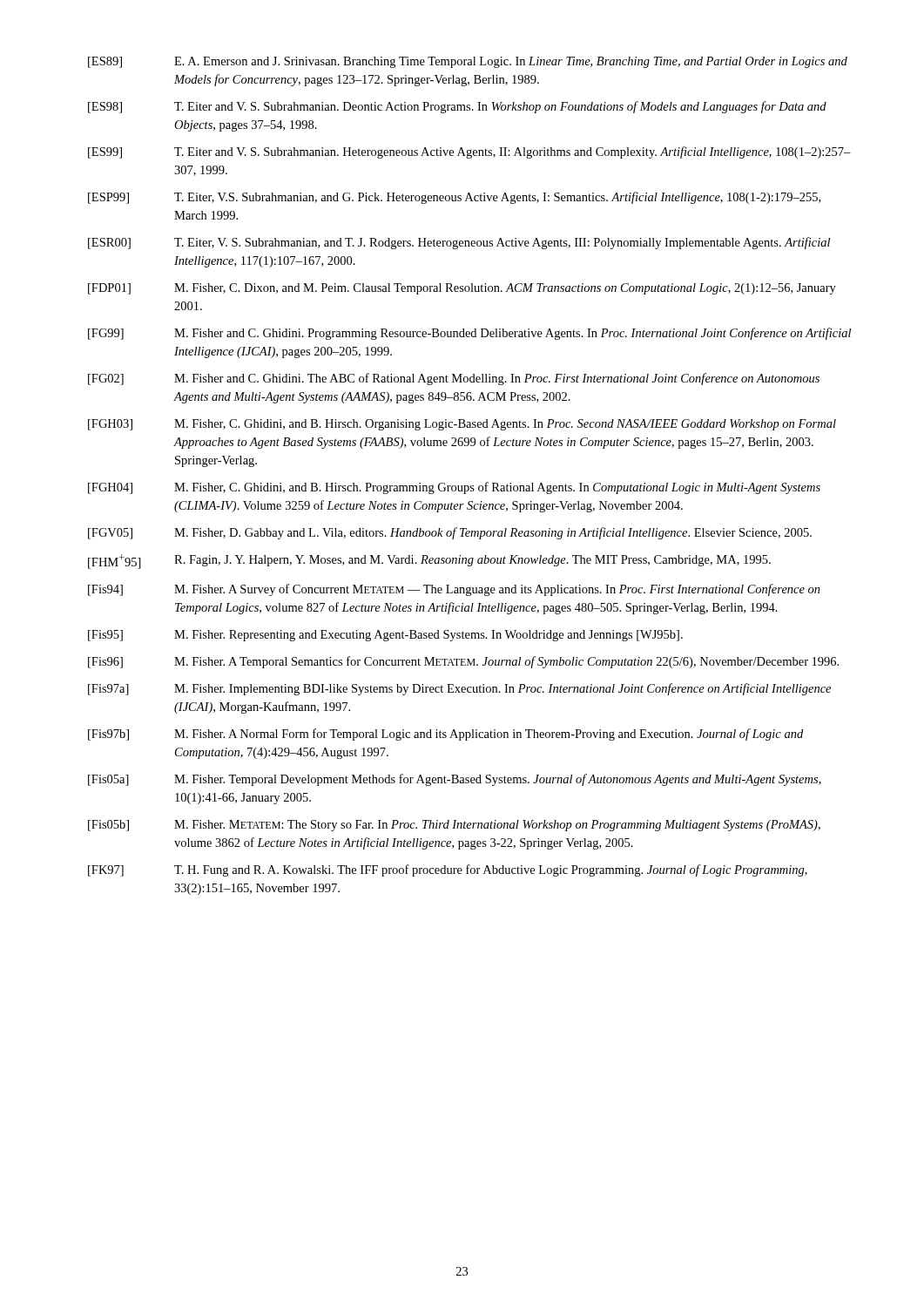Screen dimensions: 1307x924
Task: Find the list item containing "[FGH04] M. Fisher,"
Action: 471,497
